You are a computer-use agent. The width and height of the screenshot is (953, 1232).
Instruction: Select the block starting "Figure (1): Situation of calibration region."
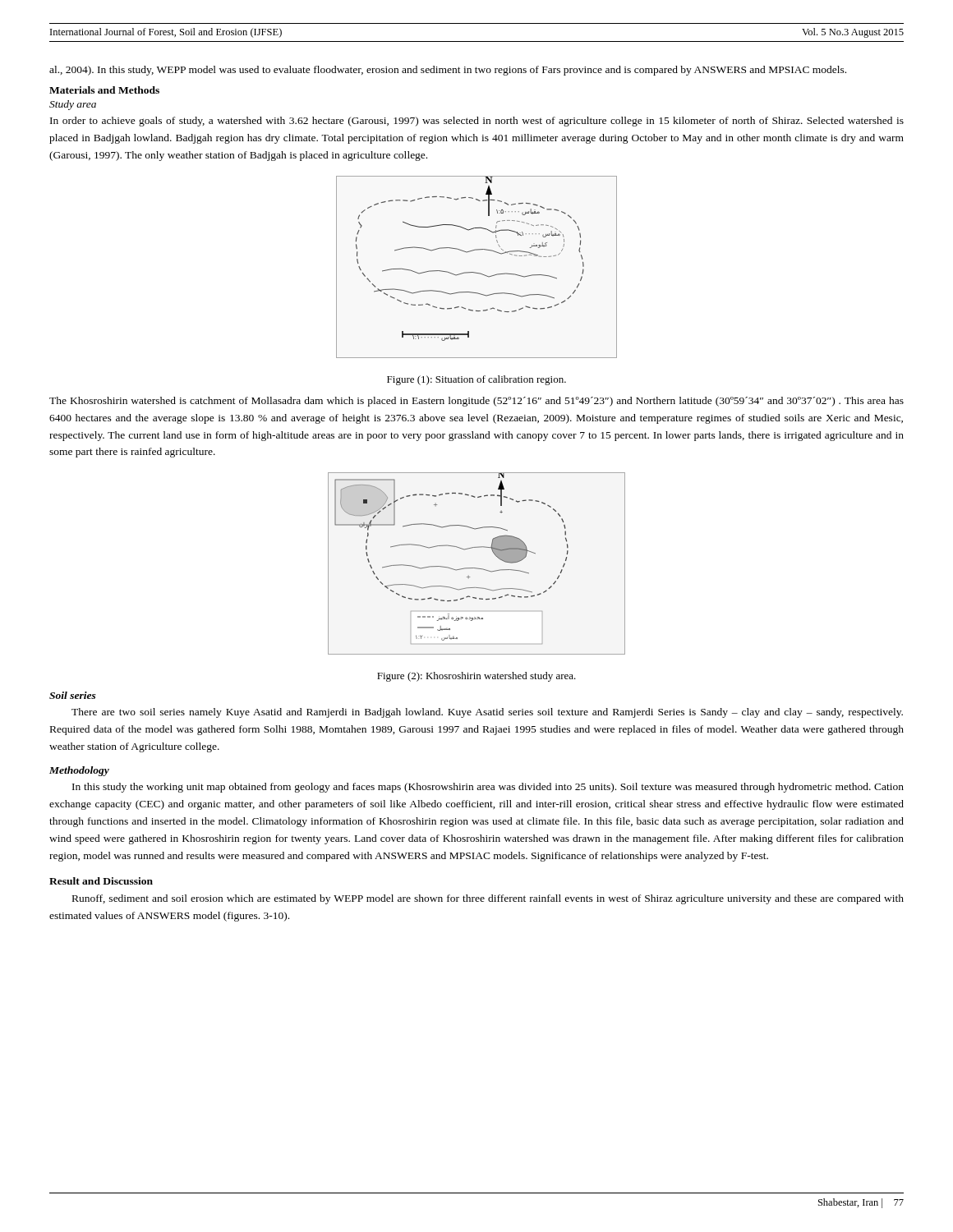point(476,379)
